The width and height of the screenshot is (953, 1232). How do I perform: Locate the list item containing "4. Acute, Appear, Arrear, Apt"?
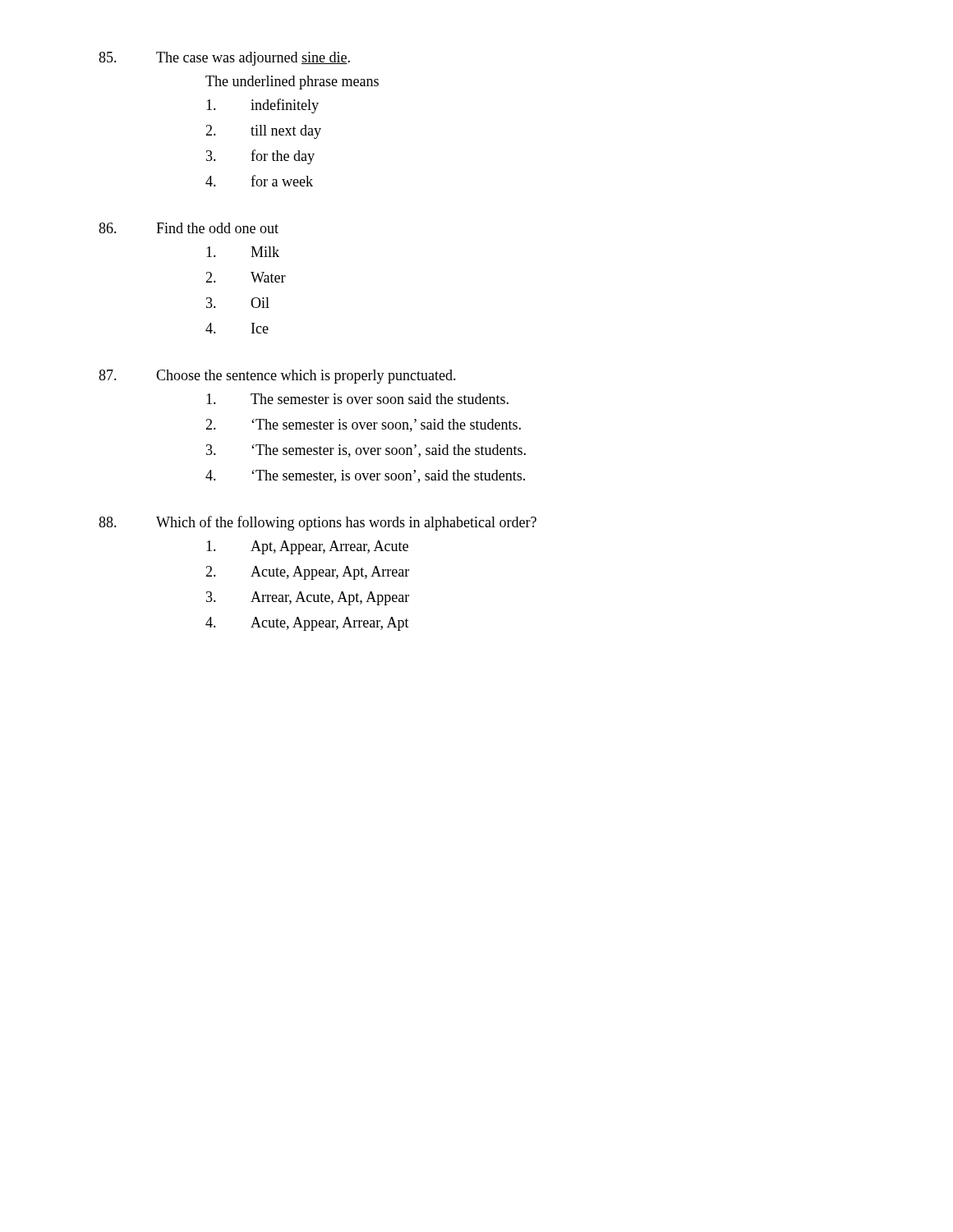307,623
